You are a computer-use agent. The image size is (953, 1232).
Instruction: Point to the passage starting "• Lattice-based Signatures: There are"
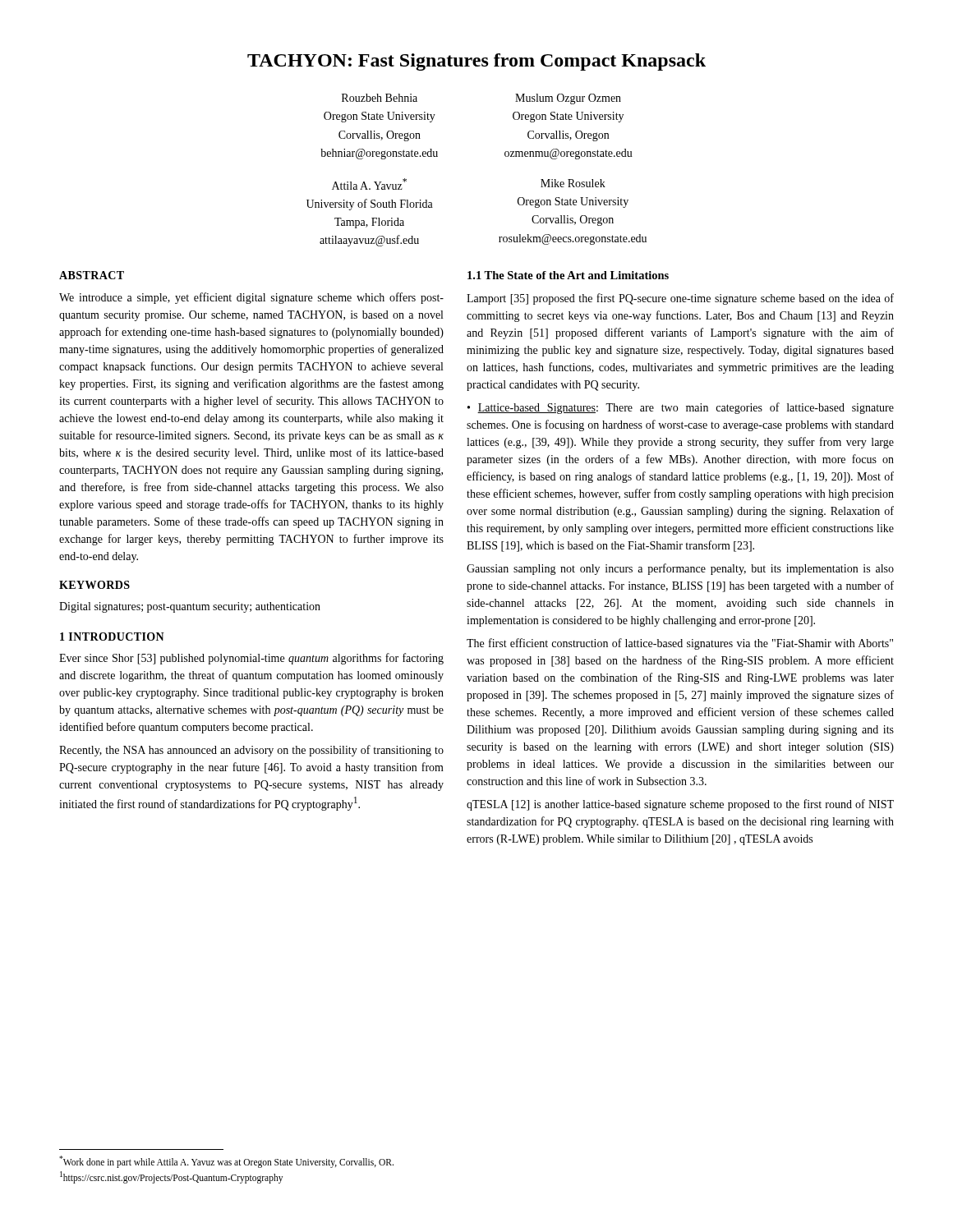pos(680,476)
